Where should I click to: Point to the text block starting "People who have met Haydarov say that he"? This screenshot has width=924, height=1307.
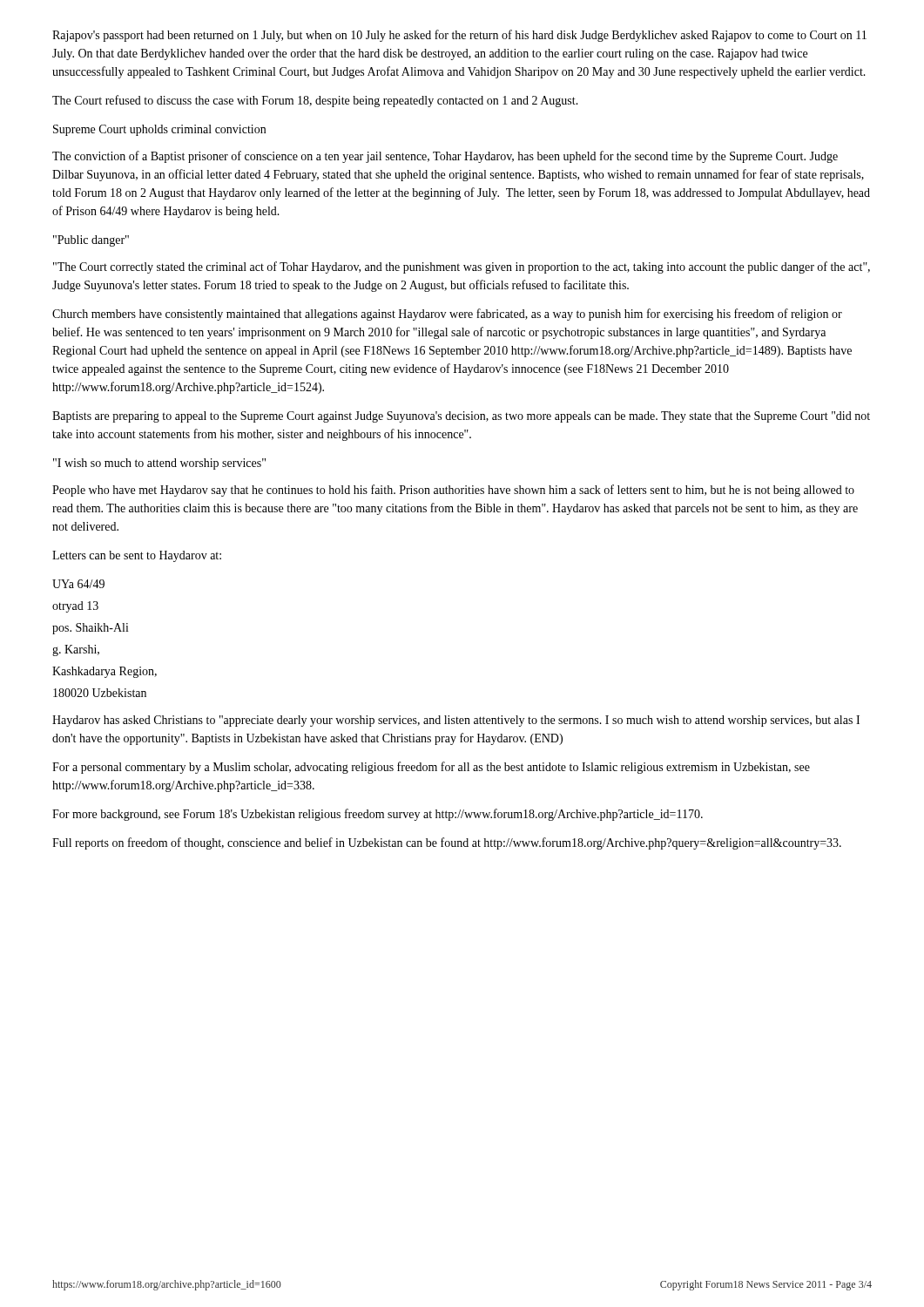click(455, 508)
